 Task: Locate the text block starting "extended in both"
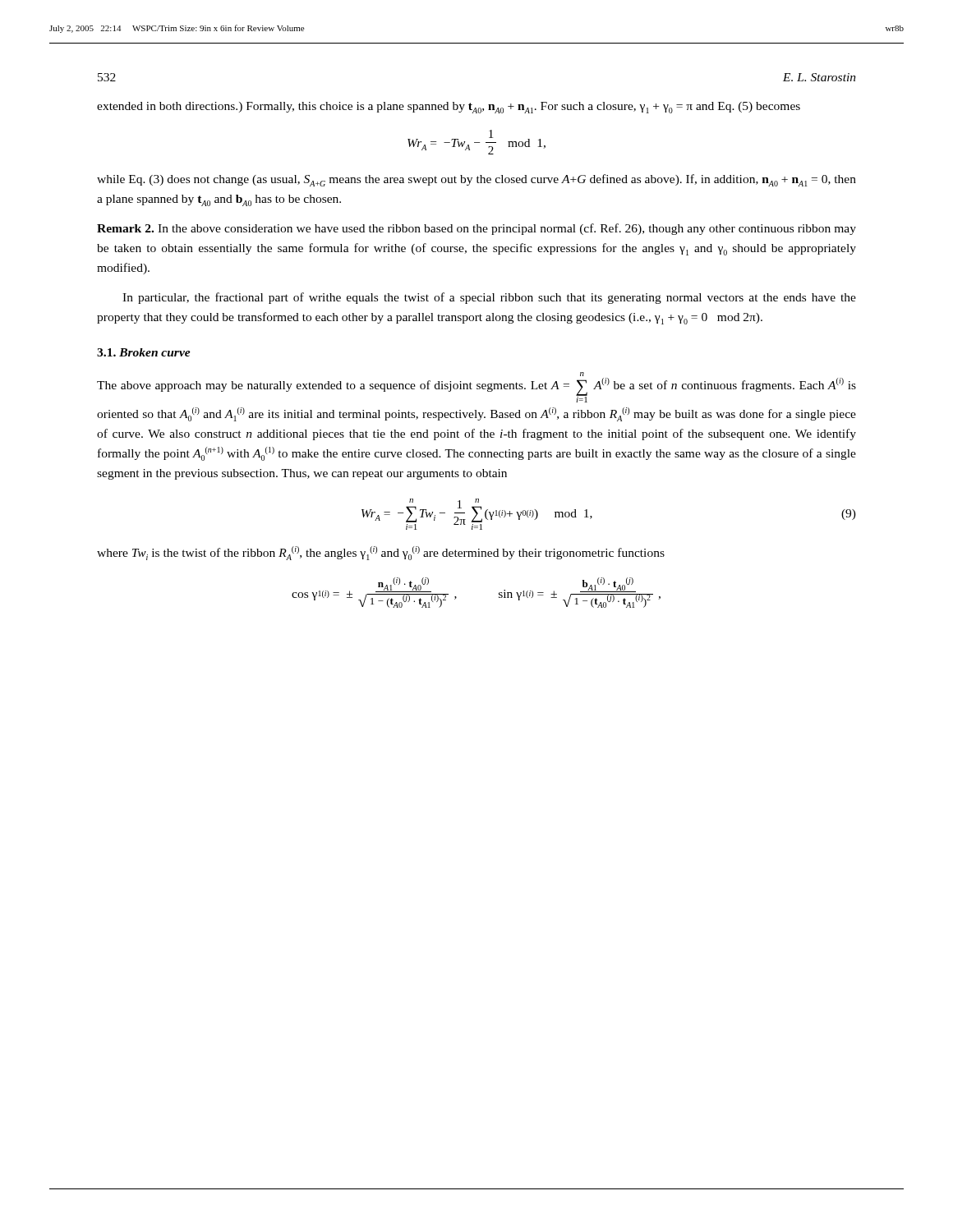pyautogui.click(x=476, y=106)
